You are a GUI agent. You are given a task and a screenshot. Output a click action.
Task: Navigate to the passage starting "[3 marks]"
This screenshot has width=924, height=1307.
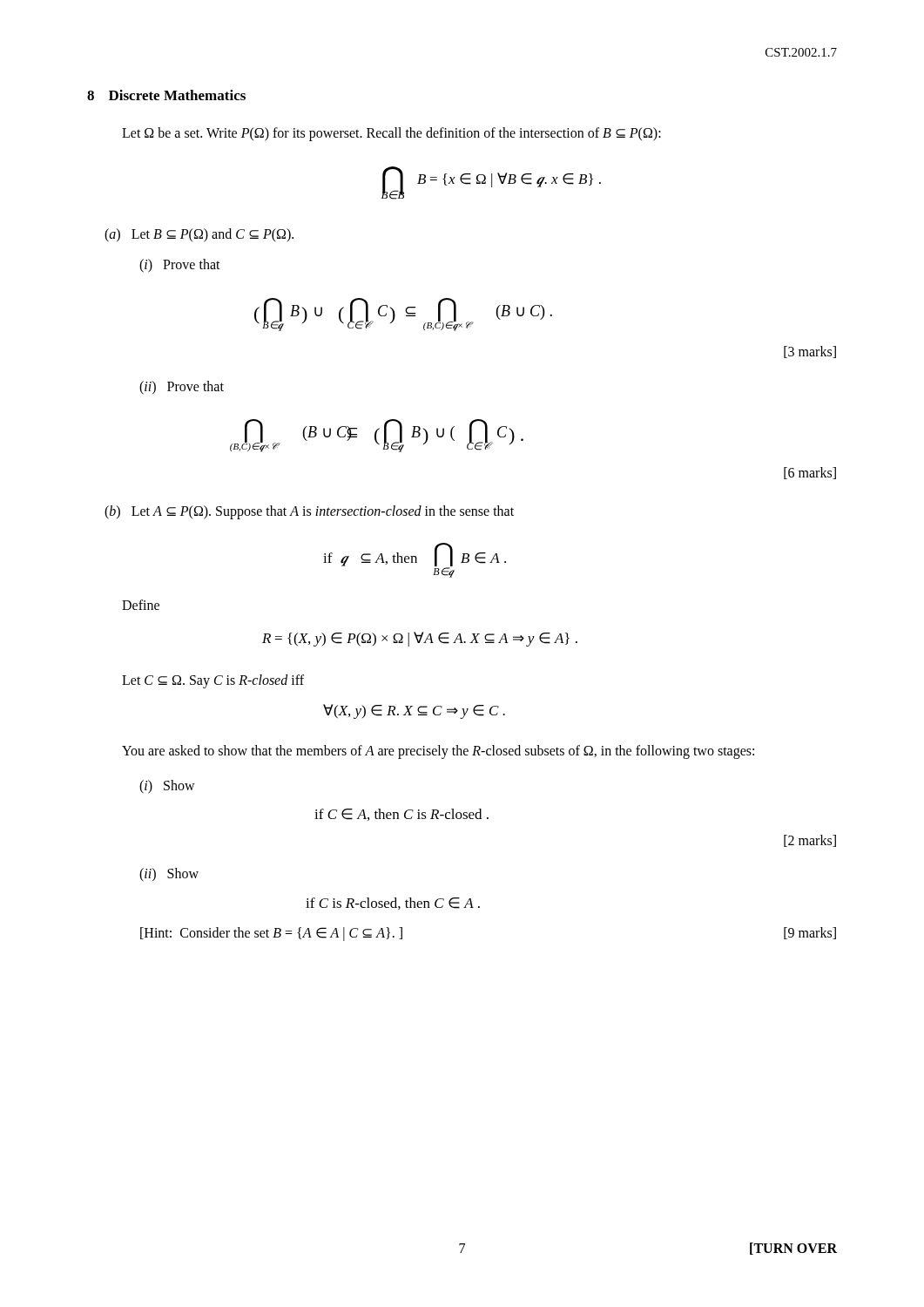point(810,351)
